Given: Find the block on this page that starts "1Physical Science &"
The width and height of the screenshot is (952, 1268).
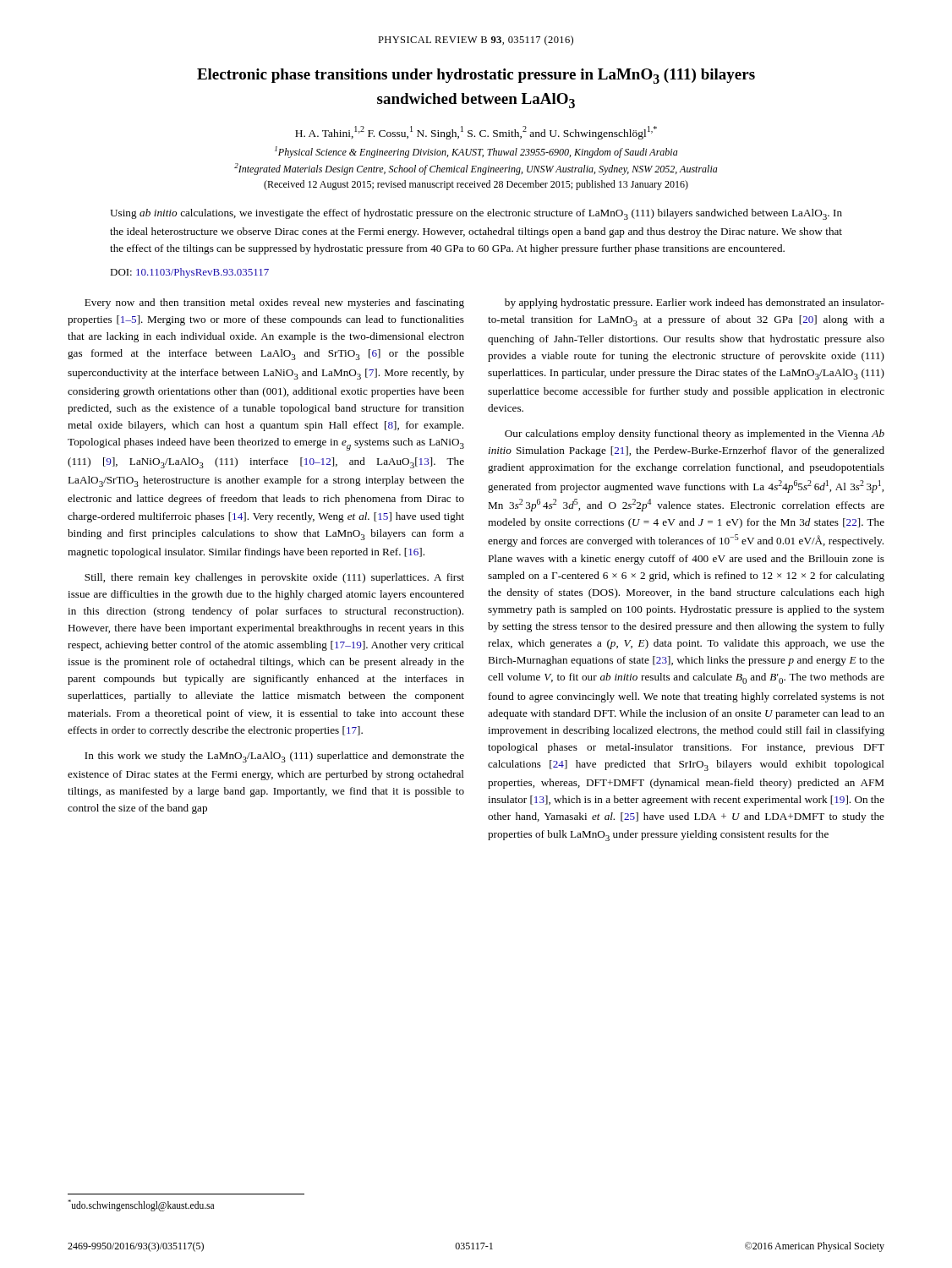Looking at the screenshot, I should [476, 151].
